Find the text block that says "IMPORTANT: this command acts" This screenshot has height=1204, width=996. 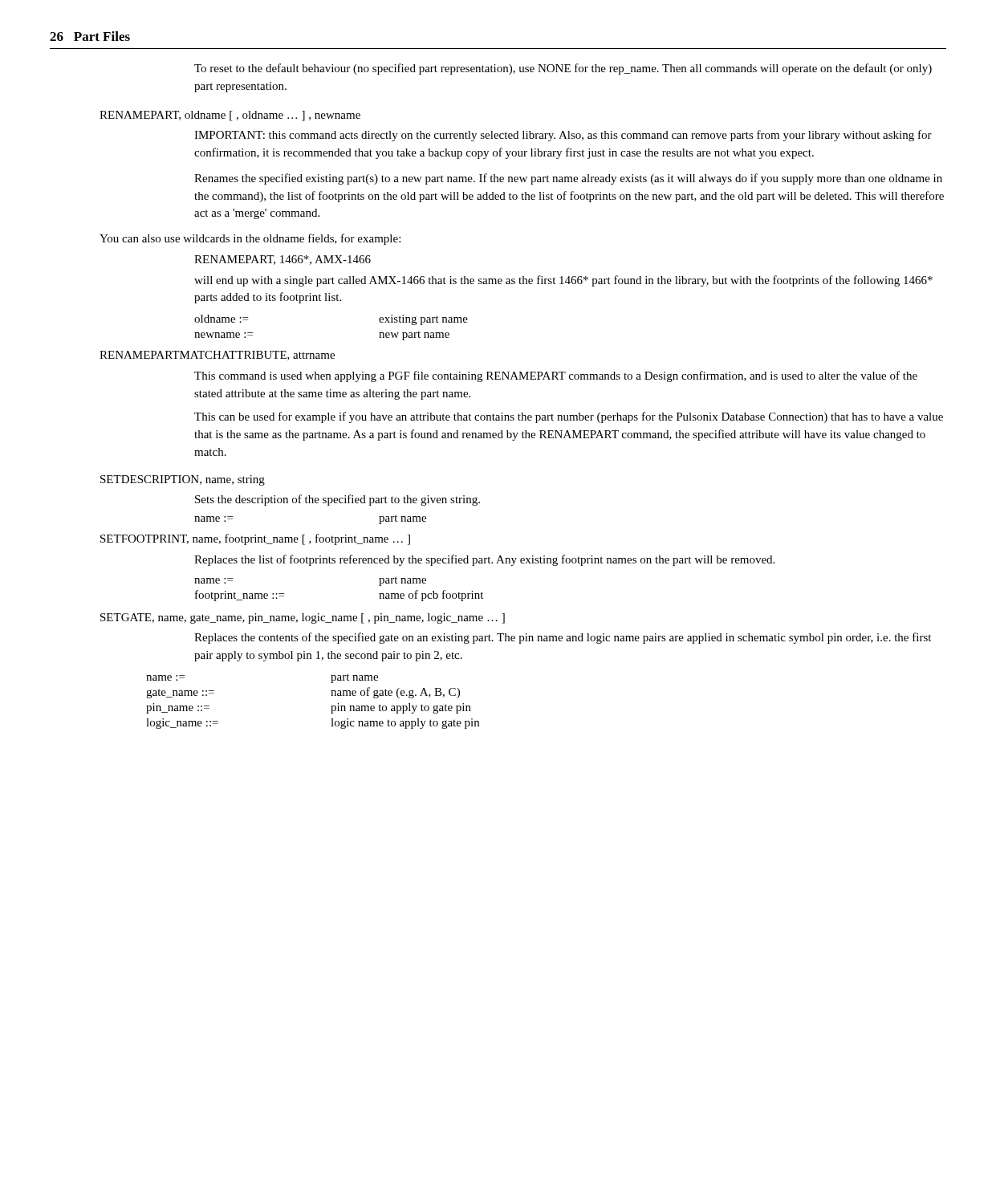570,144
